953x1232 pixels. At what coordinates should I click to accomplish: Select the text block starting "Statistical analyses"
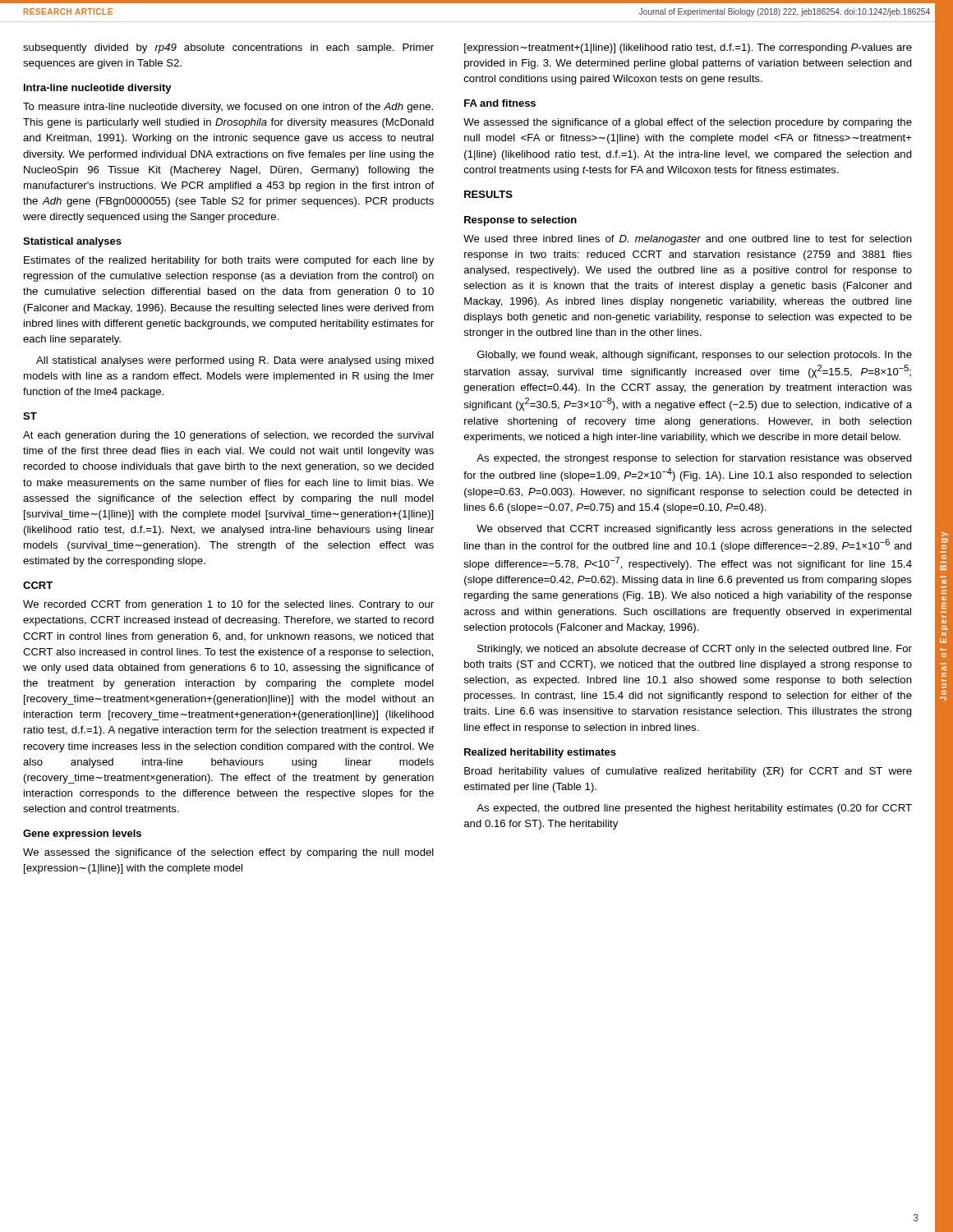click(x=72, y=241)
